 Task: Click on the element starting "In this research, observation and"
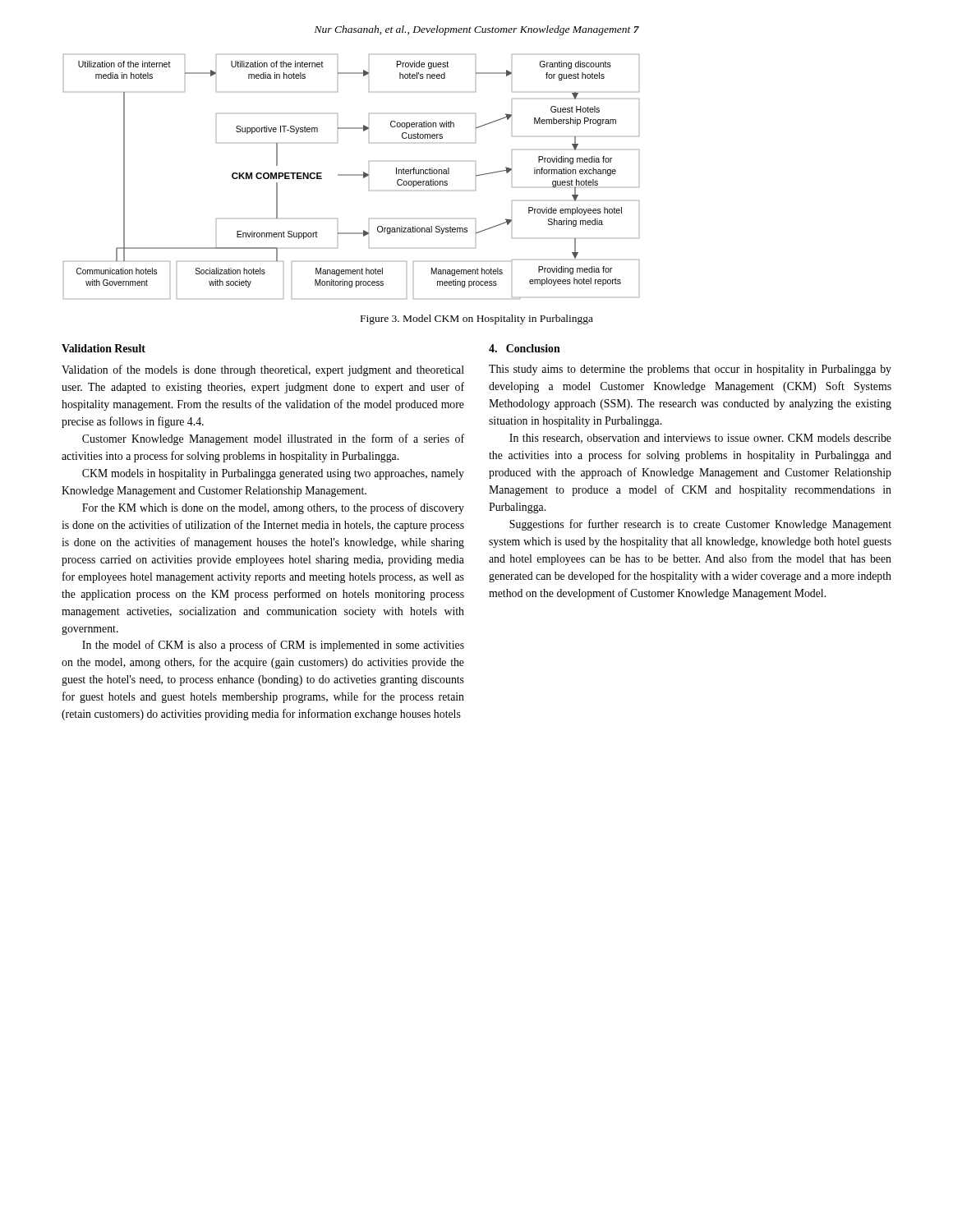coord(690,473)
